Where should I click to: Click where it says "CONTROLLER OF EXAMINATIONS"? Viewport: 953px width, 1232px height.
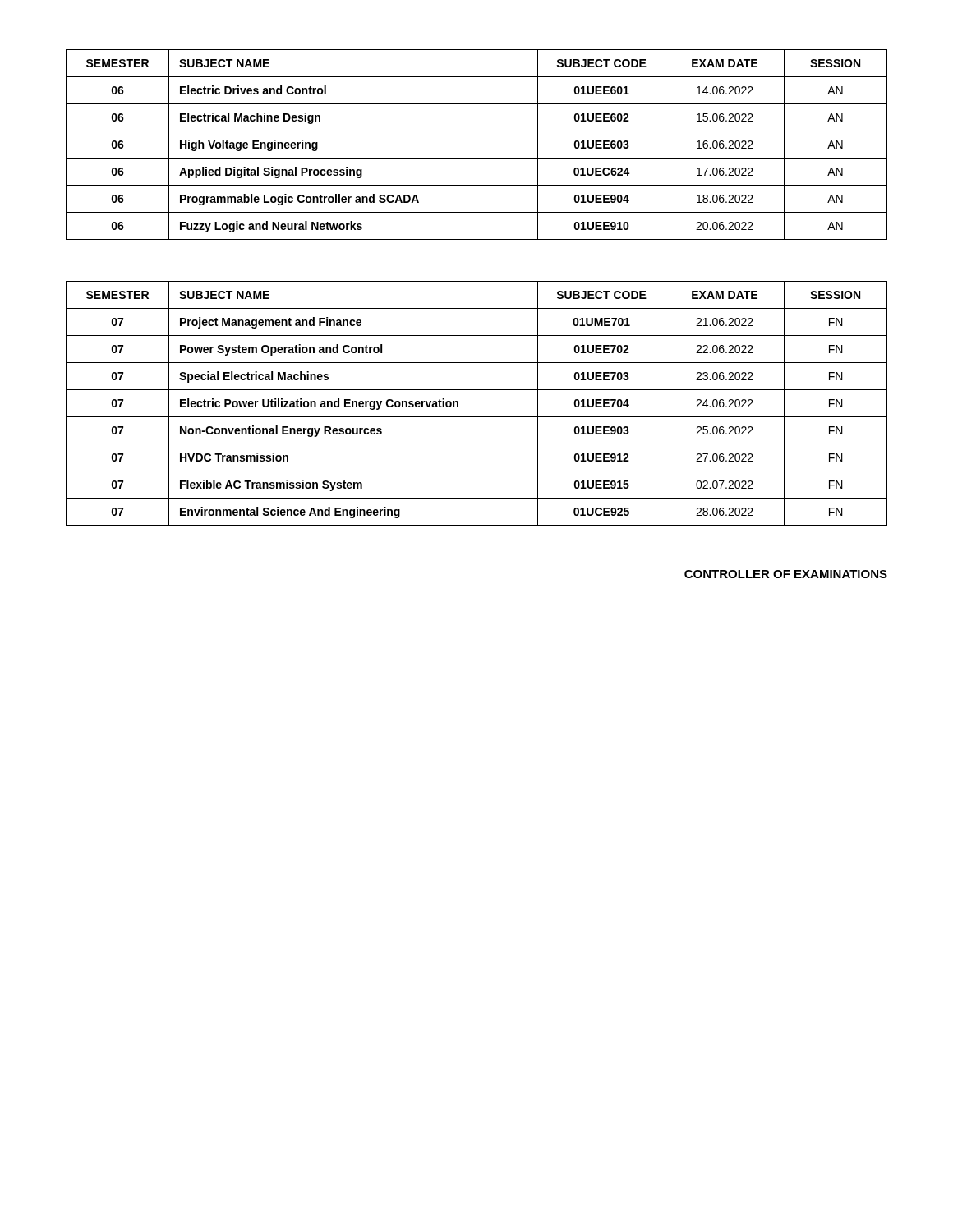pos(786,574)
